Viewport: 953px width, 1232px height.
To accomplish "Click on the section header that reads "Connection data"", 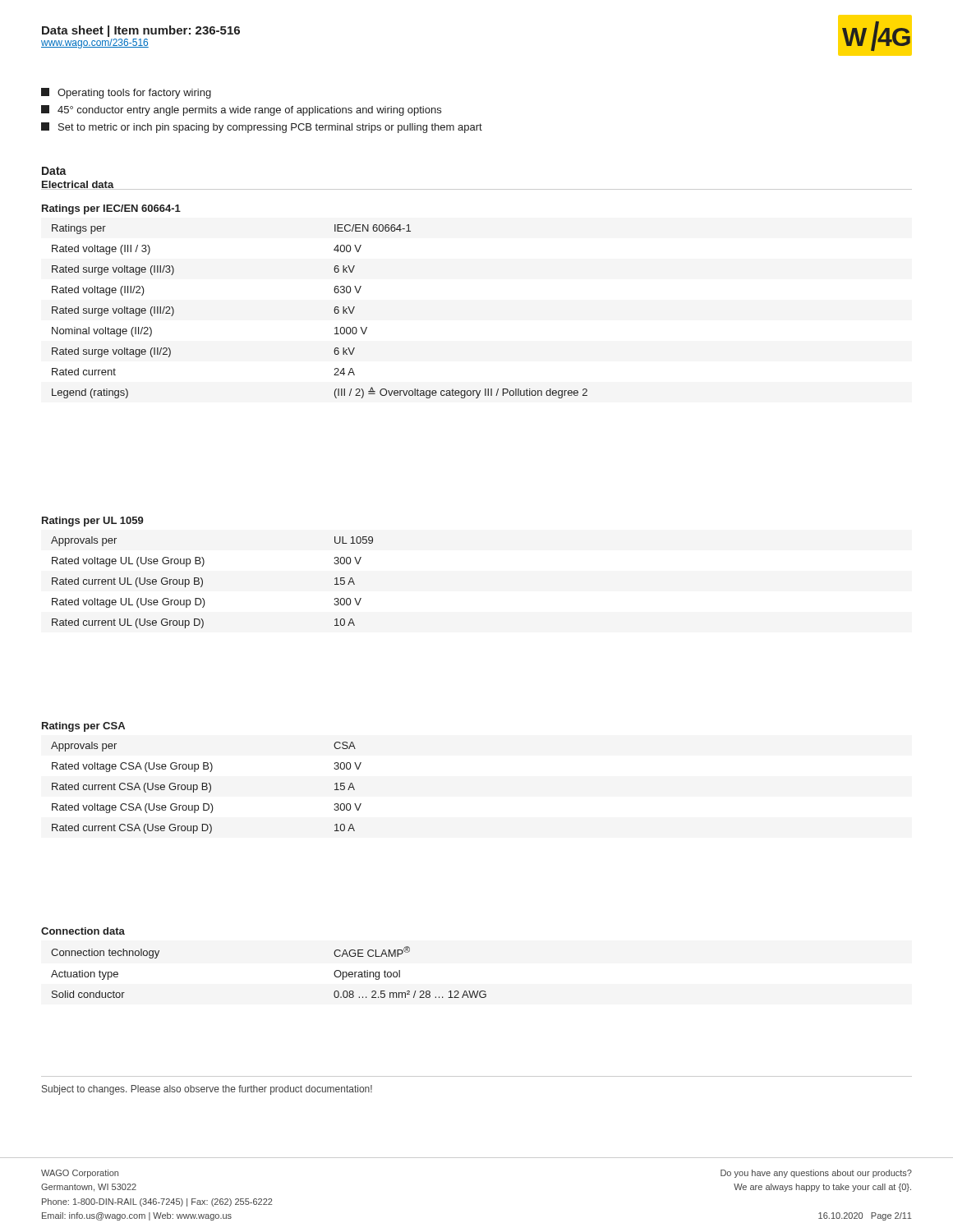I will (x=83, y=931).
